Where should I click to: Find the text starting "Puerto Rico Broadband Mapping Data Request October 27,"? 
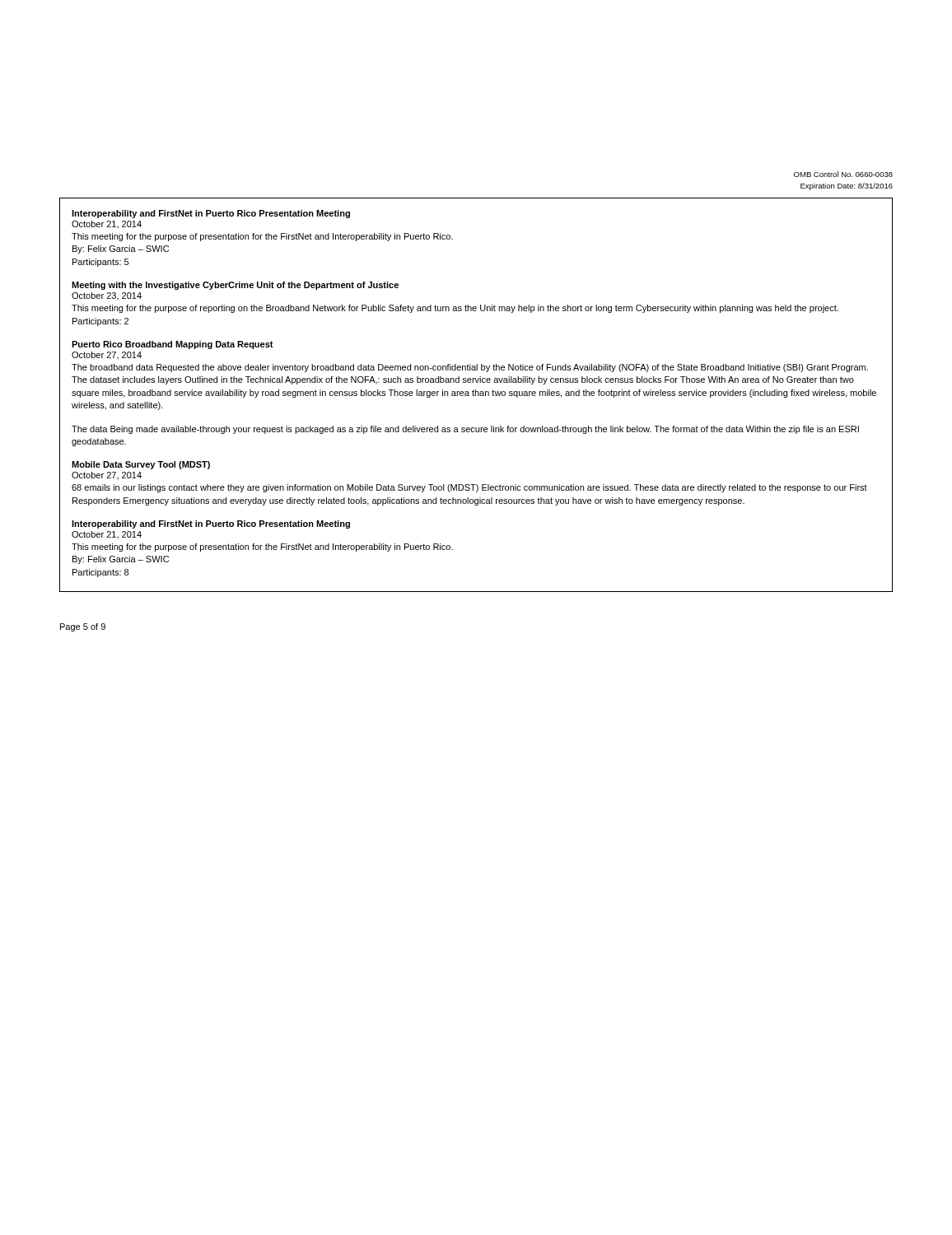(476, 394)
